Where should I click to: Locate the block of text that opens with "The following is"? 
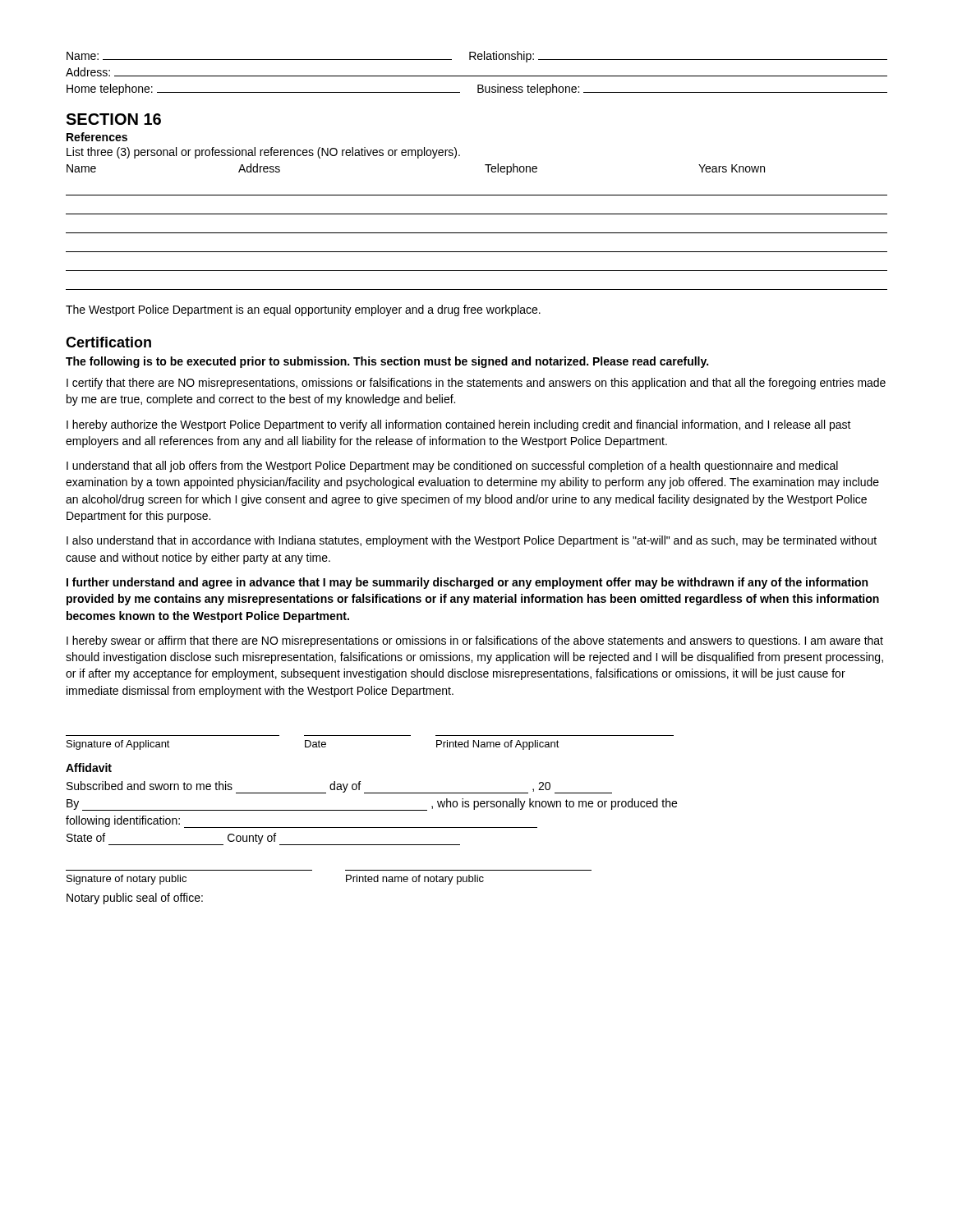tap(476, 361)
